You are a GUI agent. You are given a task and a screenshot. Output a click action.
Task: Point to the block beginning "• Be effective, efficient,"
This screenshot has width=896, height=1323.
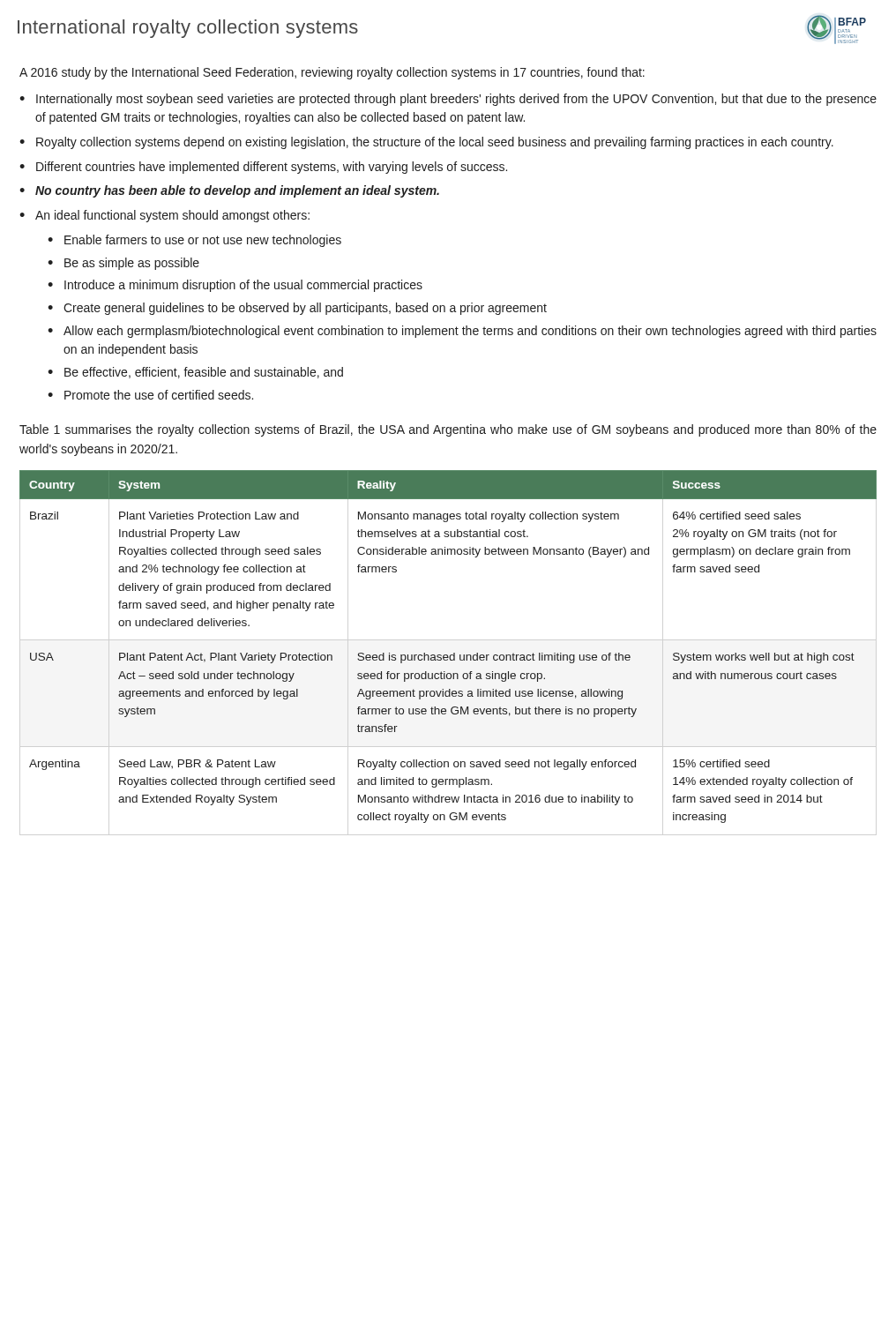click(195, 373)
